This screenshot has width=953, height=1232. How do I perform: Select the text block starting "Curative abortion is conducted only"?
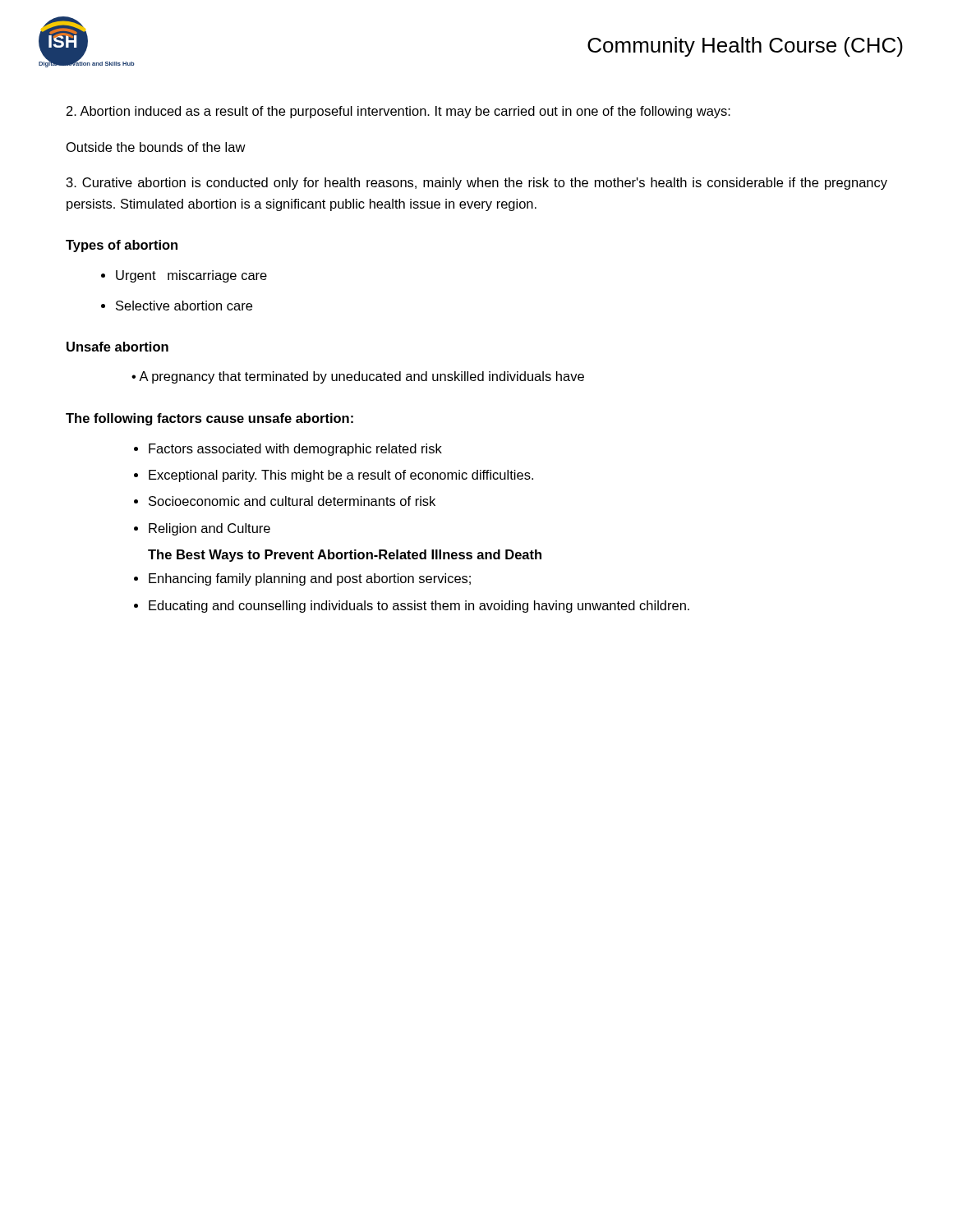pyautogui.click(x=476, y=193)
